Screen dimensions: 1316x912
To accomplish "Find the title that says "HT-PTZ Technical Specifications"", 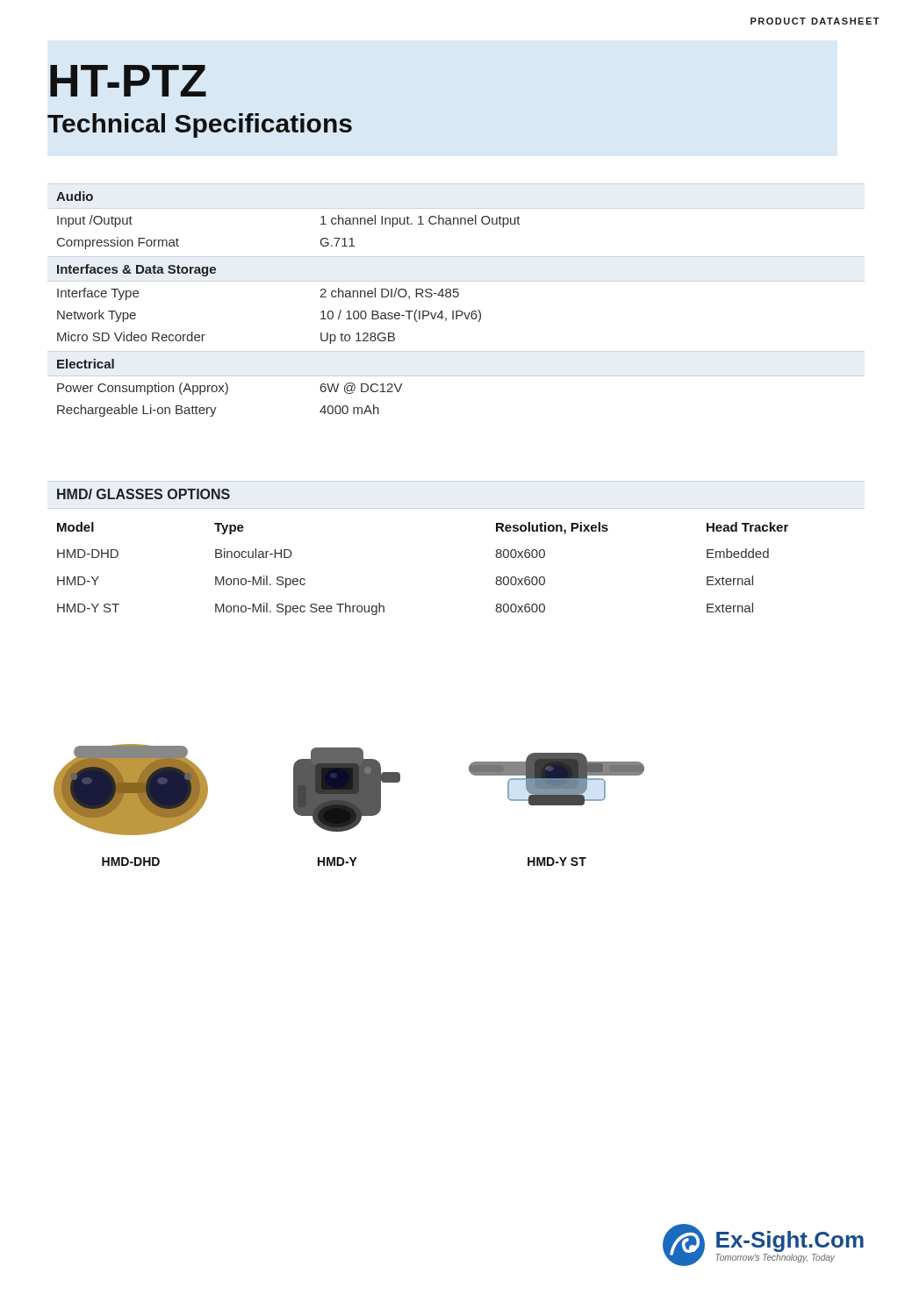I will [128, 81].
